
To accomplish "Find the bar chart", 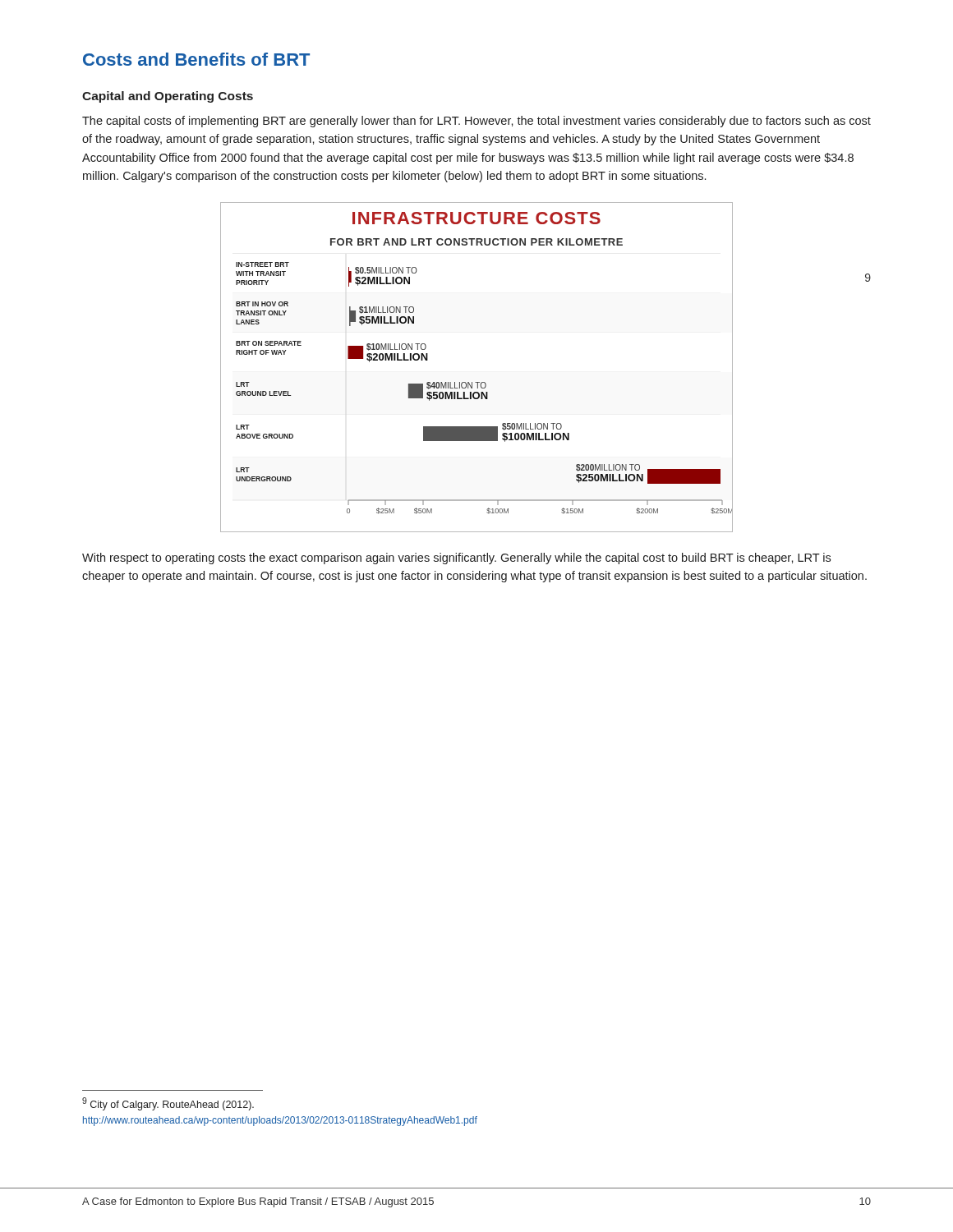I will click(x=476, y=367).
